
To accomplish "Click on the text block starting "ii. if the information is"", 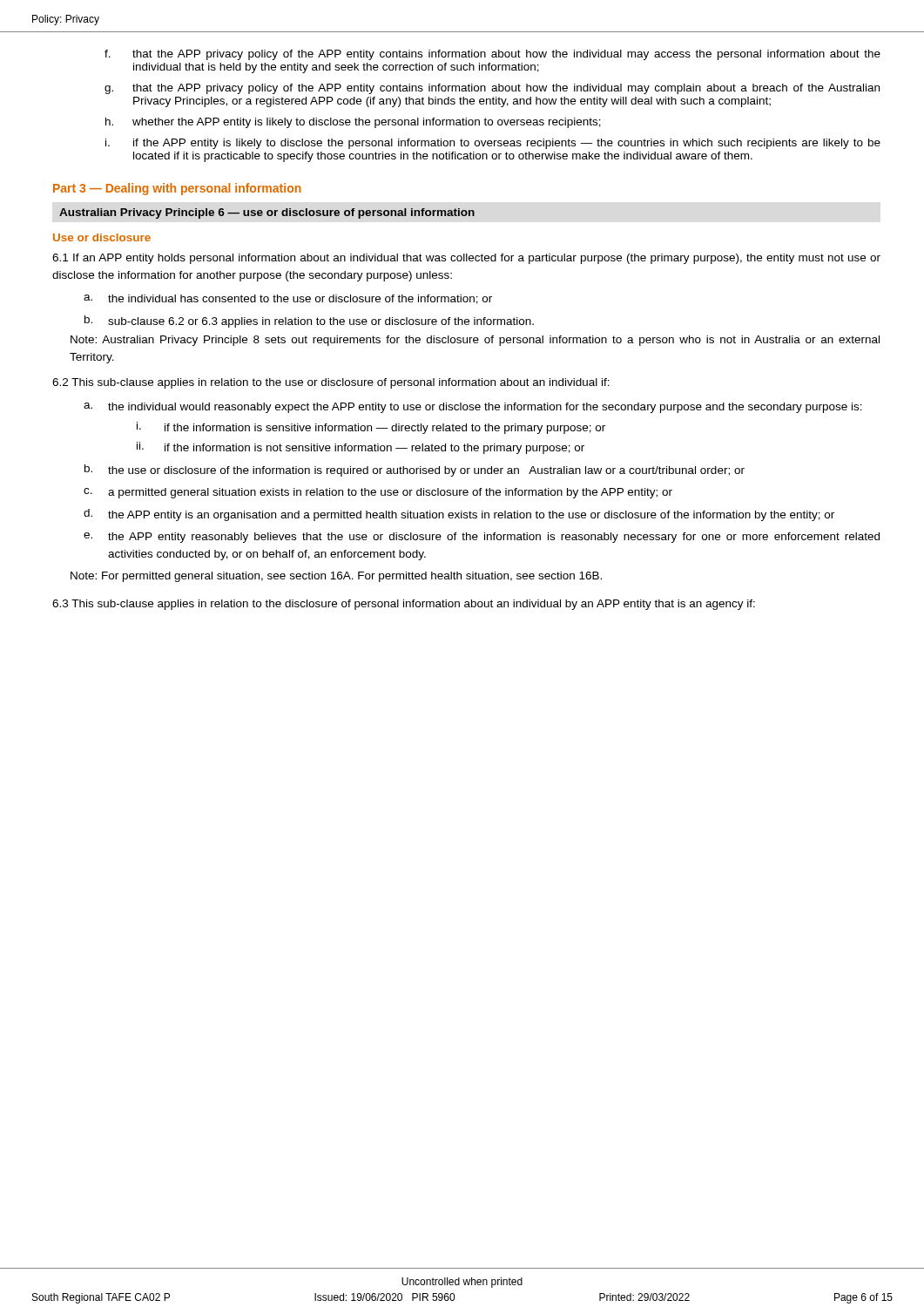I will tap(508, 448).
